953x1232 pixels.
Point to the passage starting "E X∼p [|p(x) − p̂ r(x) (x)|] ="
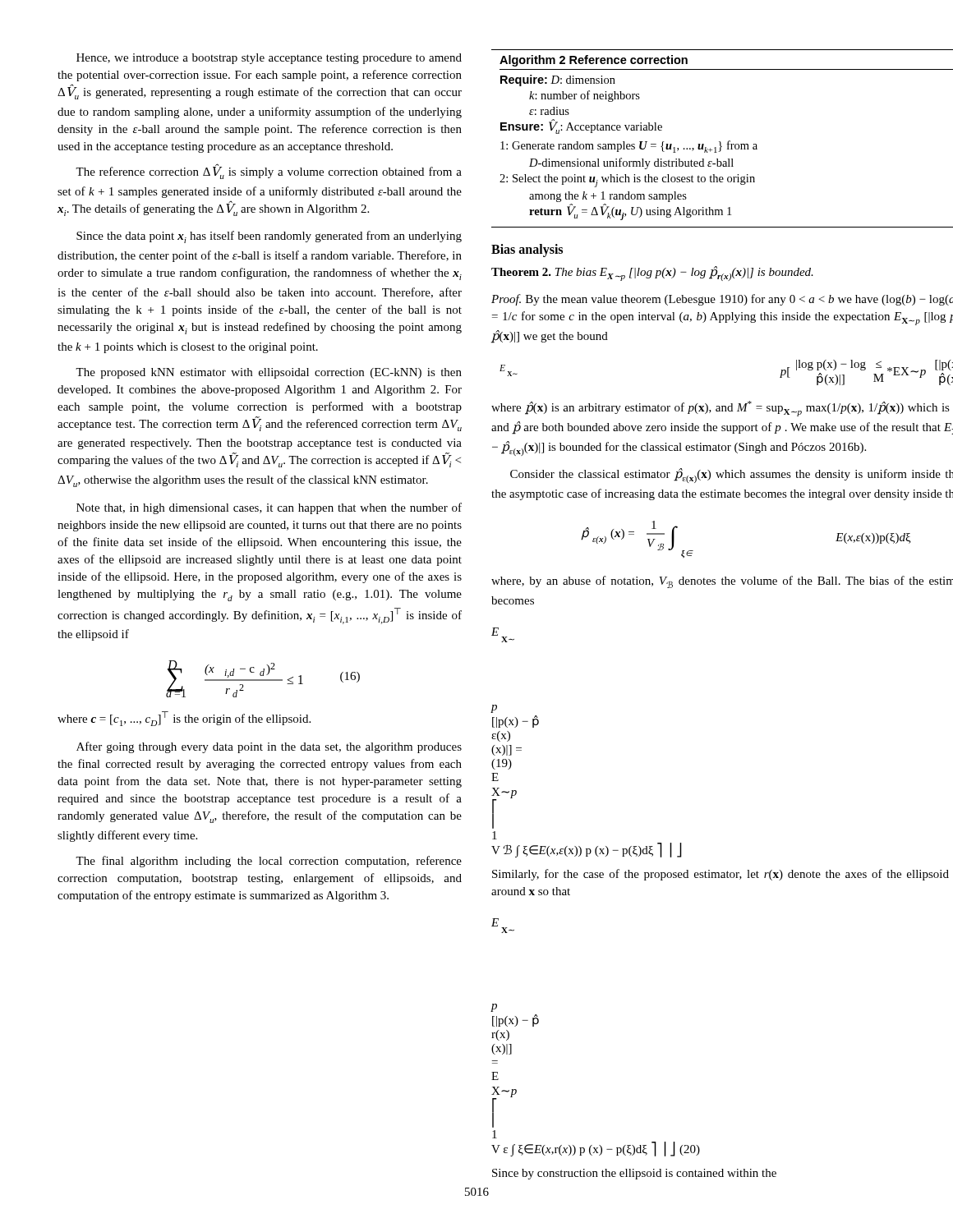[x=503, y=926]
